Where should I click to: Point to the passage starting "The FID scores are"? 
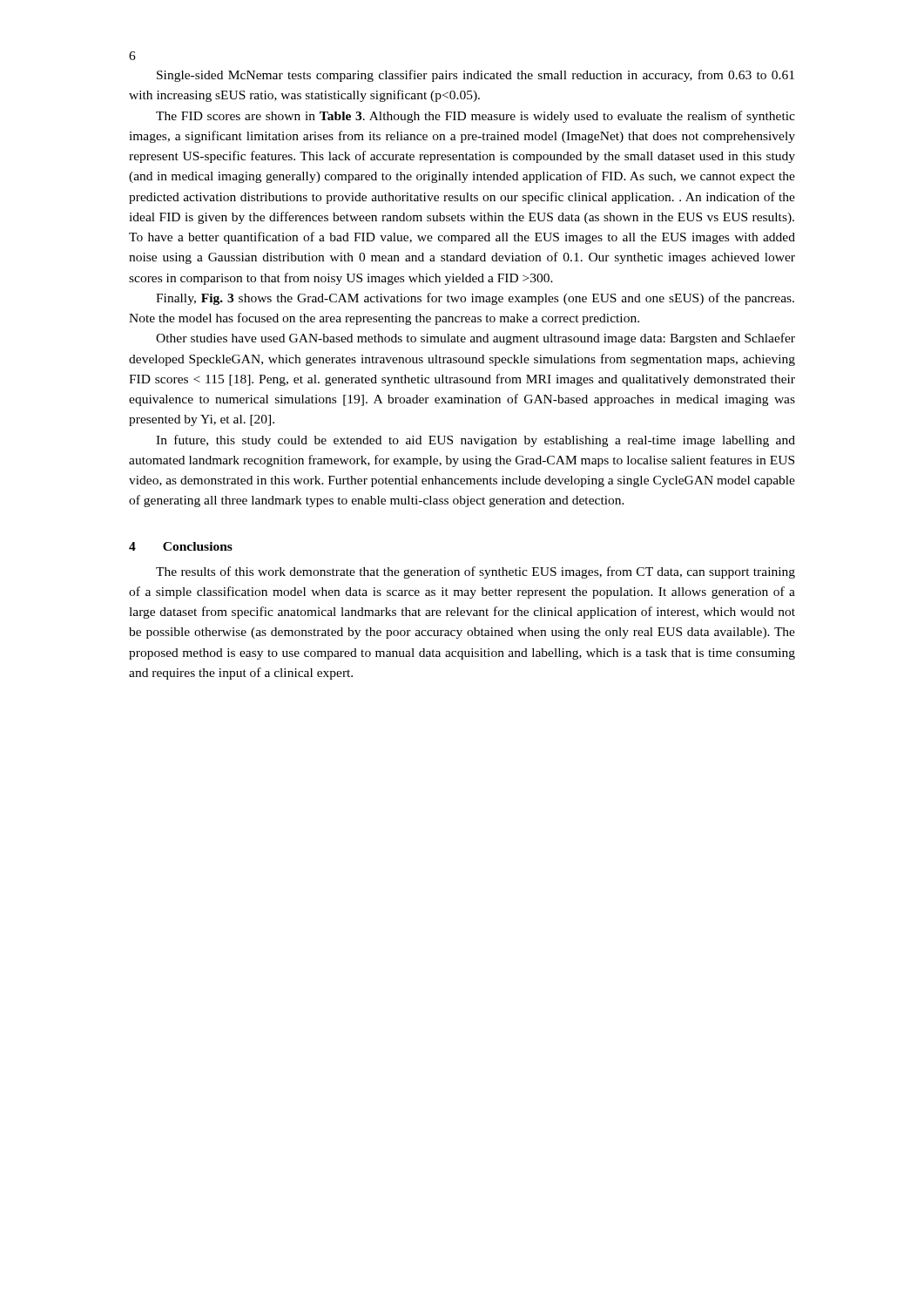[x=462, y=196]
